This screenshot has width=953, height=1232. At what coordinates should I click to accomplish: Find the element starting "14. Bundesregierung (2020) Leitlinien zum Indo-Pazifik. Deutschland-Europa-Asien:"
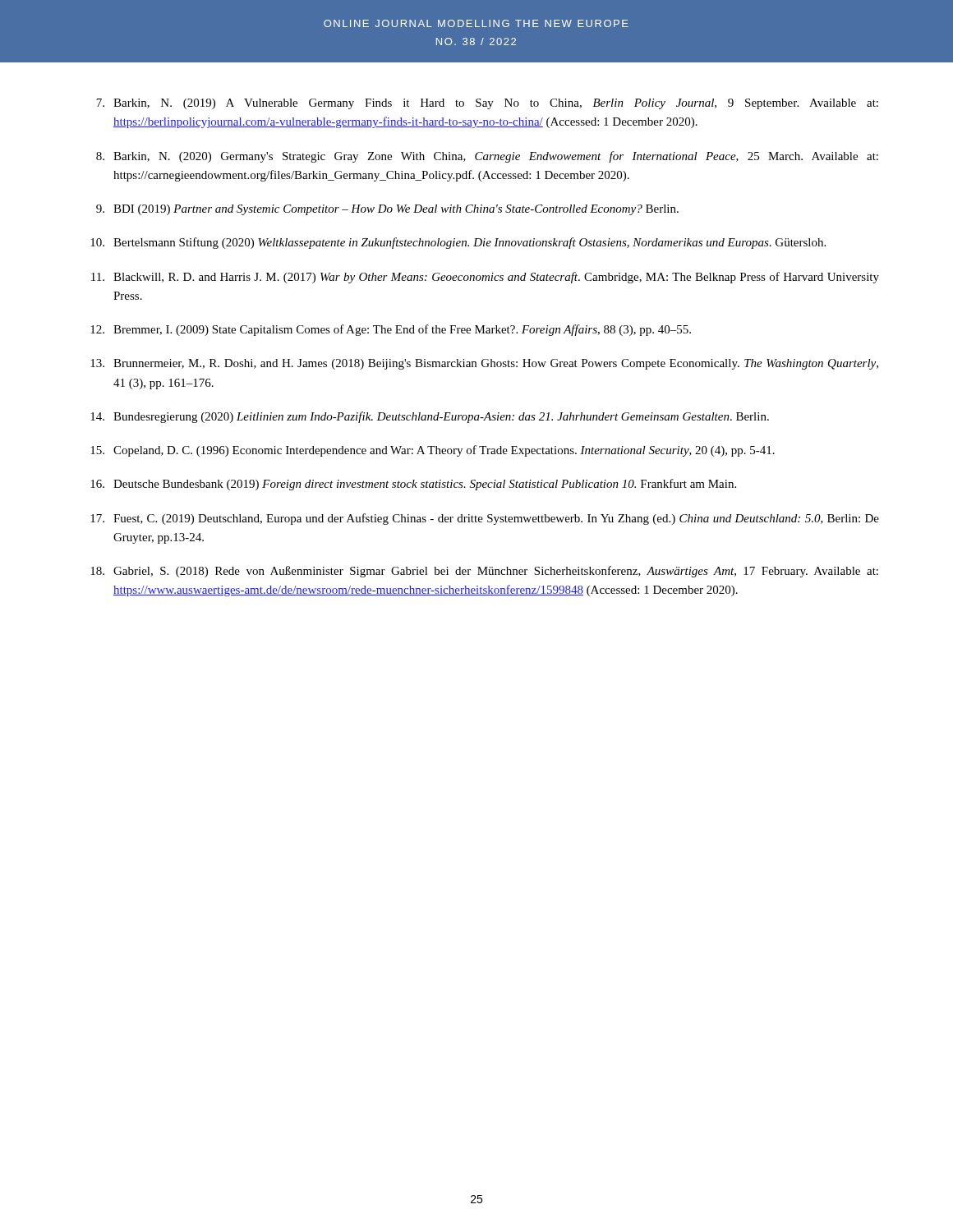(476, 417)
